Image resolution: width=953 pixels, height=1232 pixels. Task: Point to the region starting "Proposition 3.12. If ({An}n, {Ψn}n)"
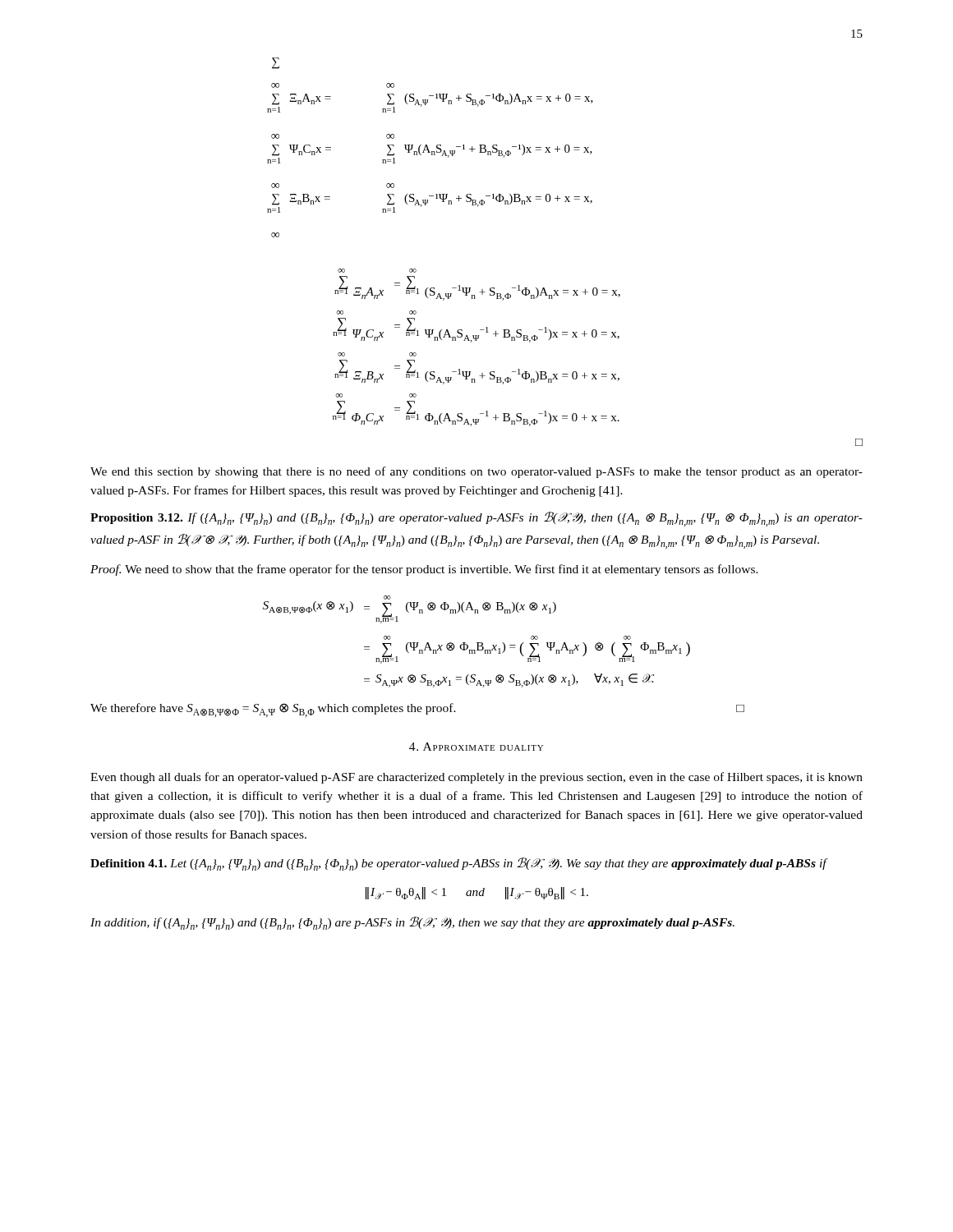[x=476, y=530]
